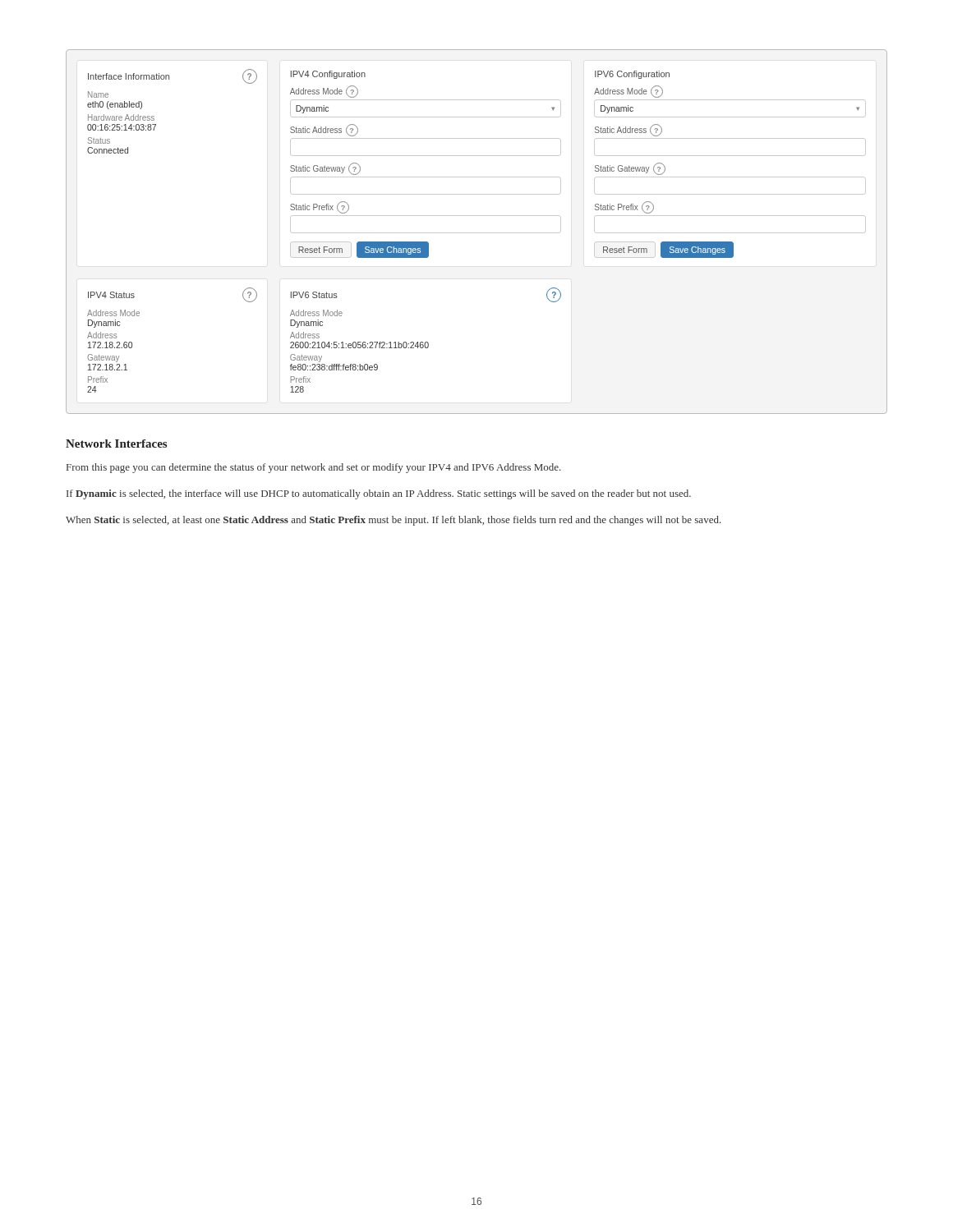This screenshot has width=953, height=1232.
Task: Click where it says "Network Interfaces"
Action: (117, 444)
